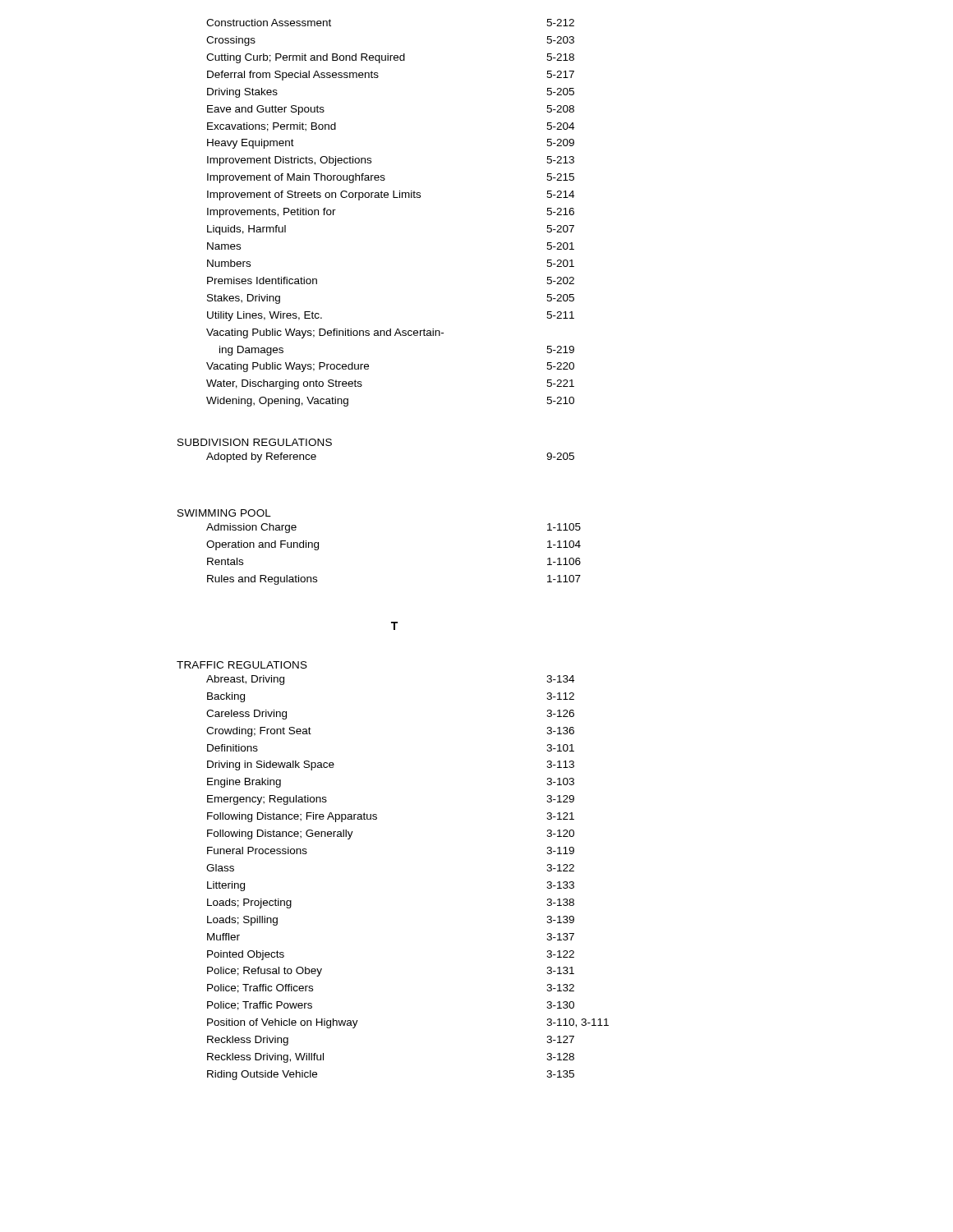
Task: Point to "Improvement Districts, Objections 5-213"
Action: pyautogui.click(x=291, y=161)
